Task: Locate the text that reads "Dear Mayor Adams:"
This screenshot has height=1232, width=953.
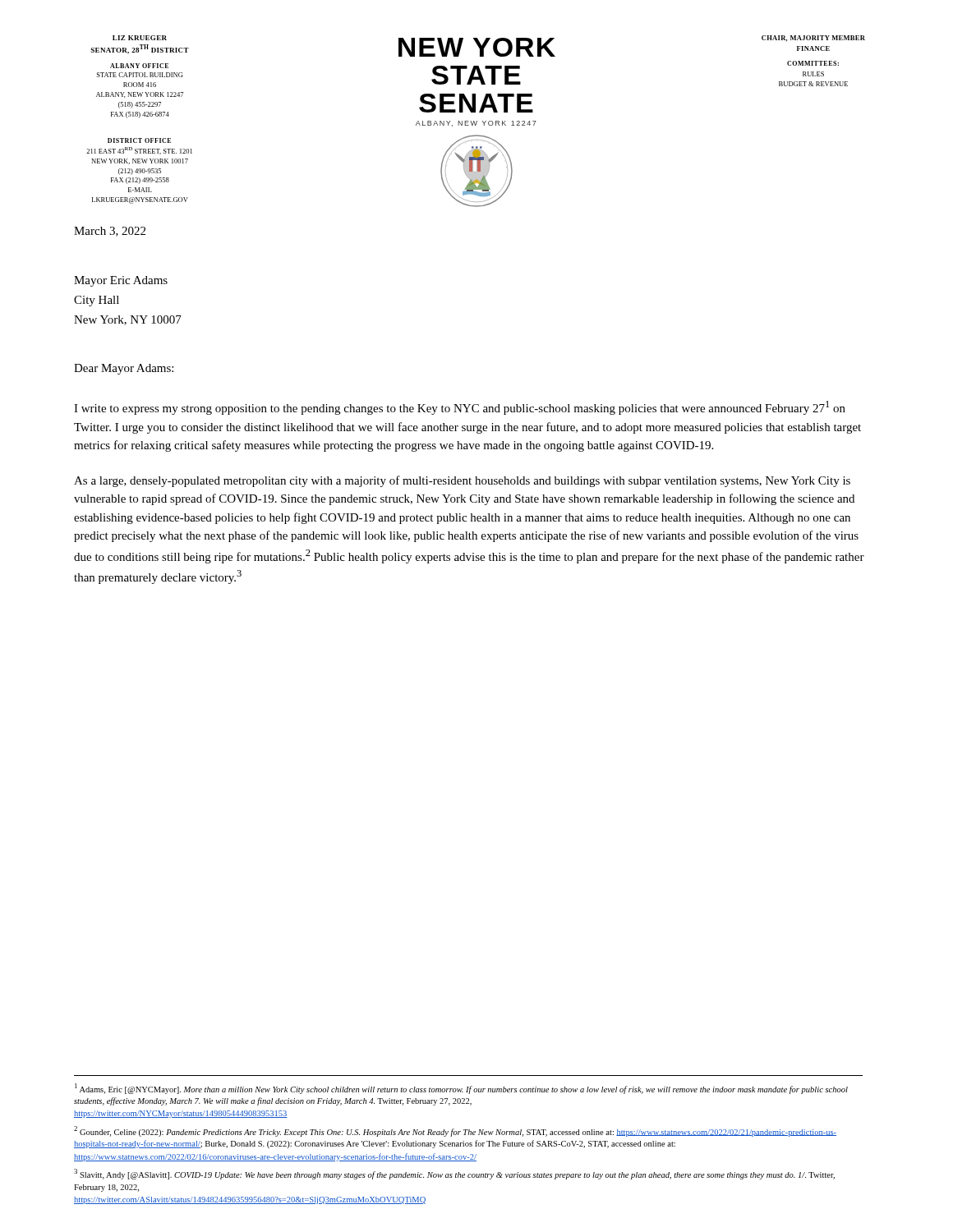Action: (124, 368)
